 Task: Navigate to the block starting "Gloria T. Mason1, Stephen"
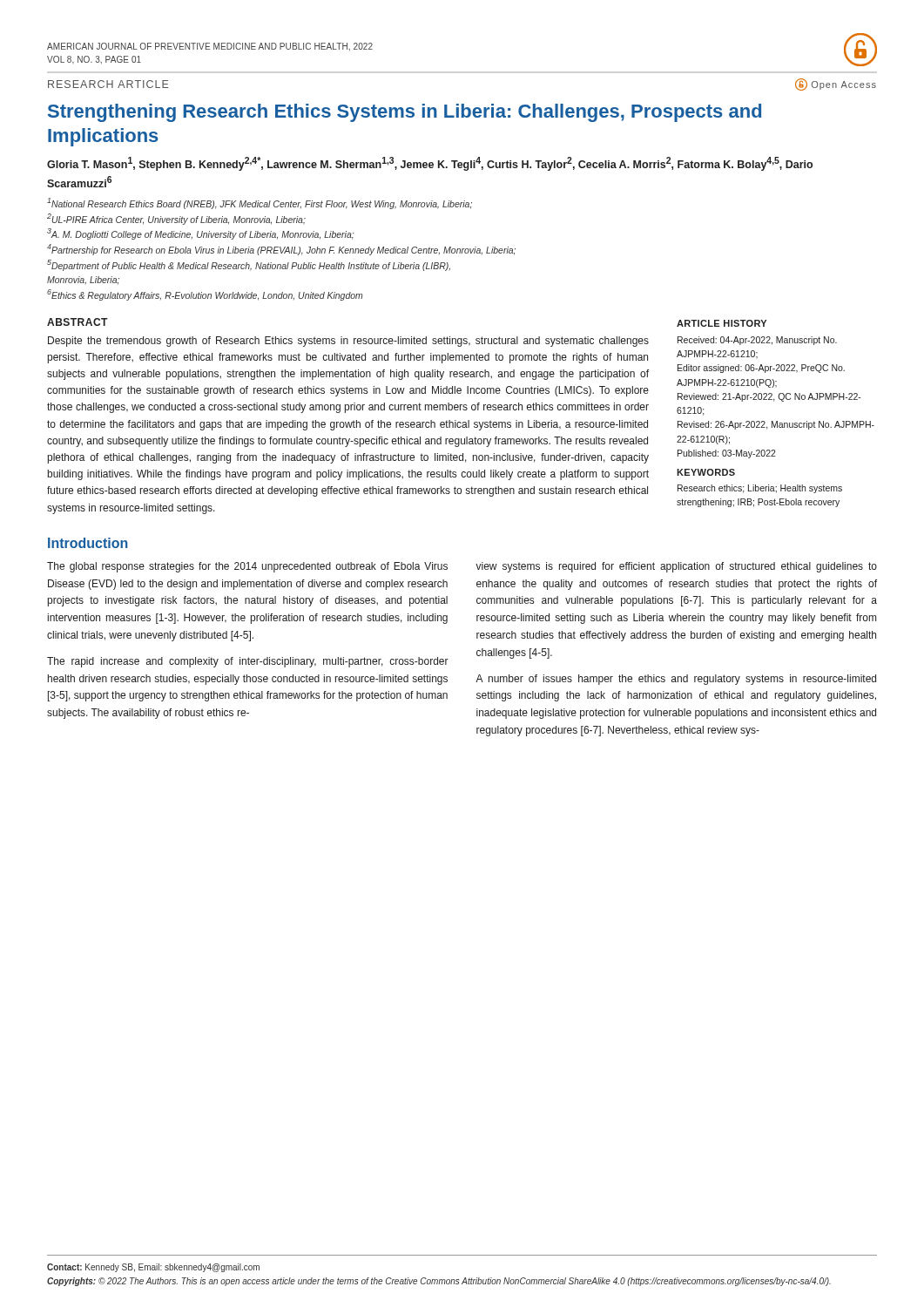coord(430,173)
